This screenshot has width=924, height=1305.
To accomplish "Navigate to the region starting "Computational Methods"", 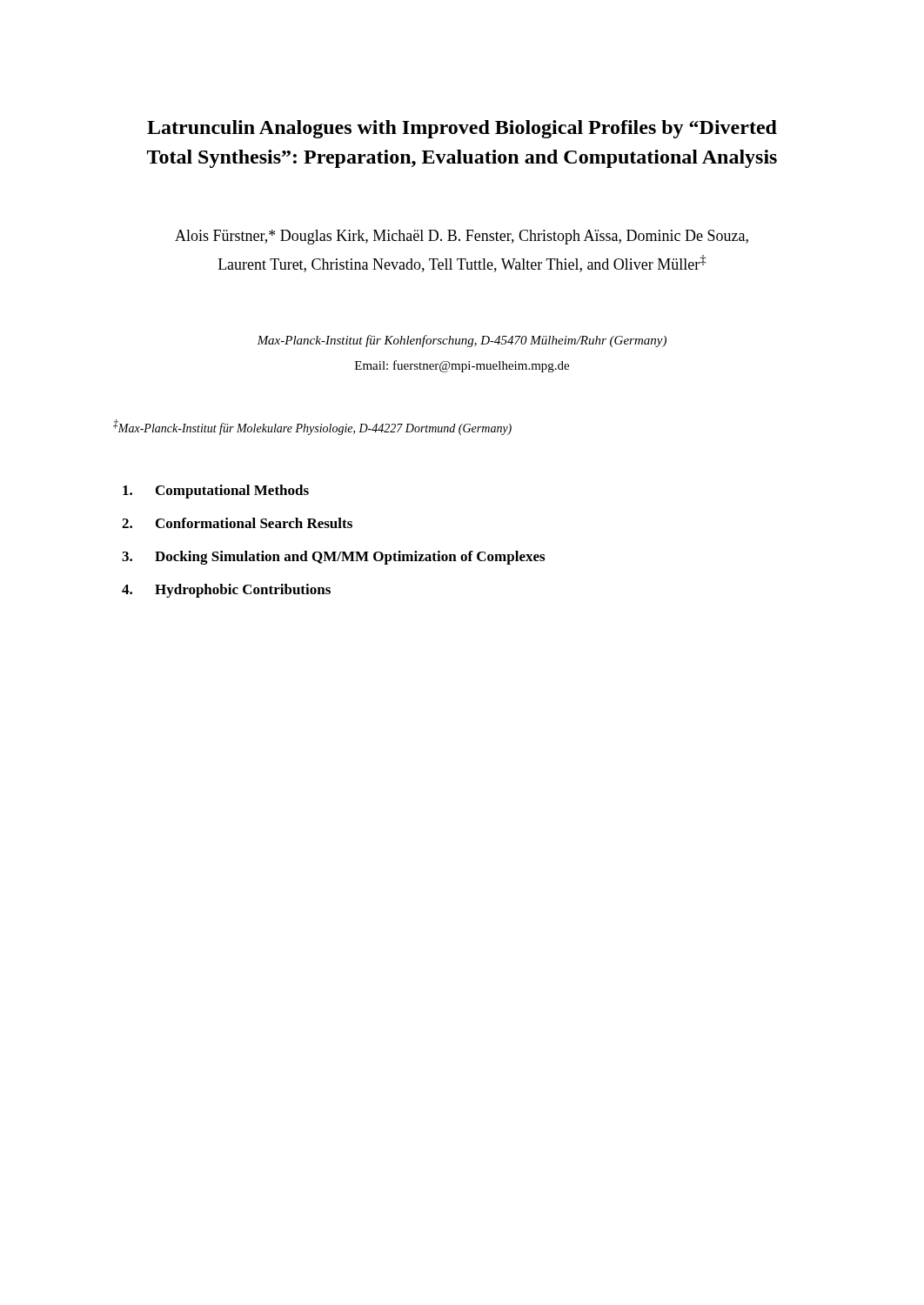I will point(215,491).
